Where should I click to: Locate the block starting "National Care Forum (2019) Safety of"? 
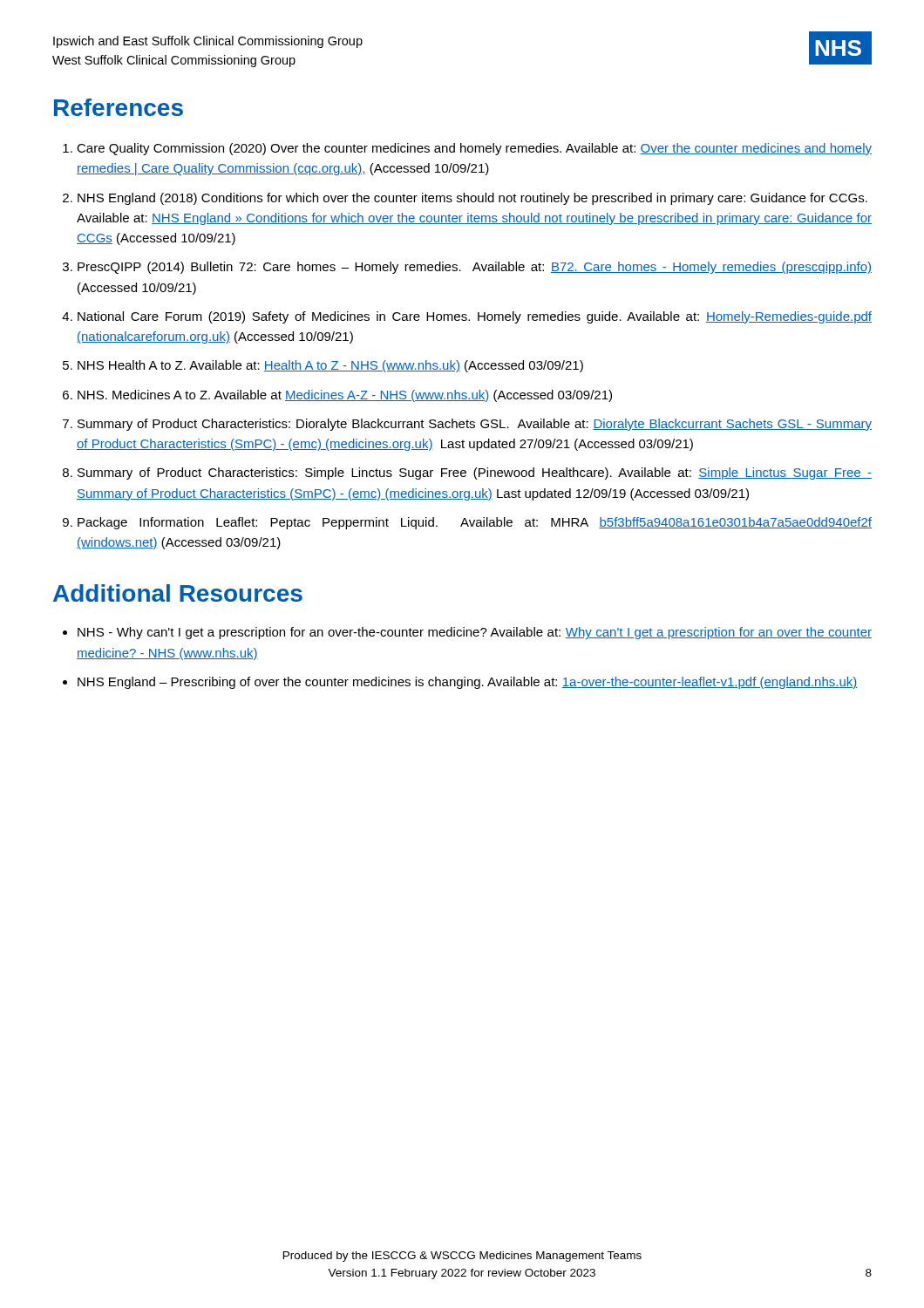(x=474, y=326)
